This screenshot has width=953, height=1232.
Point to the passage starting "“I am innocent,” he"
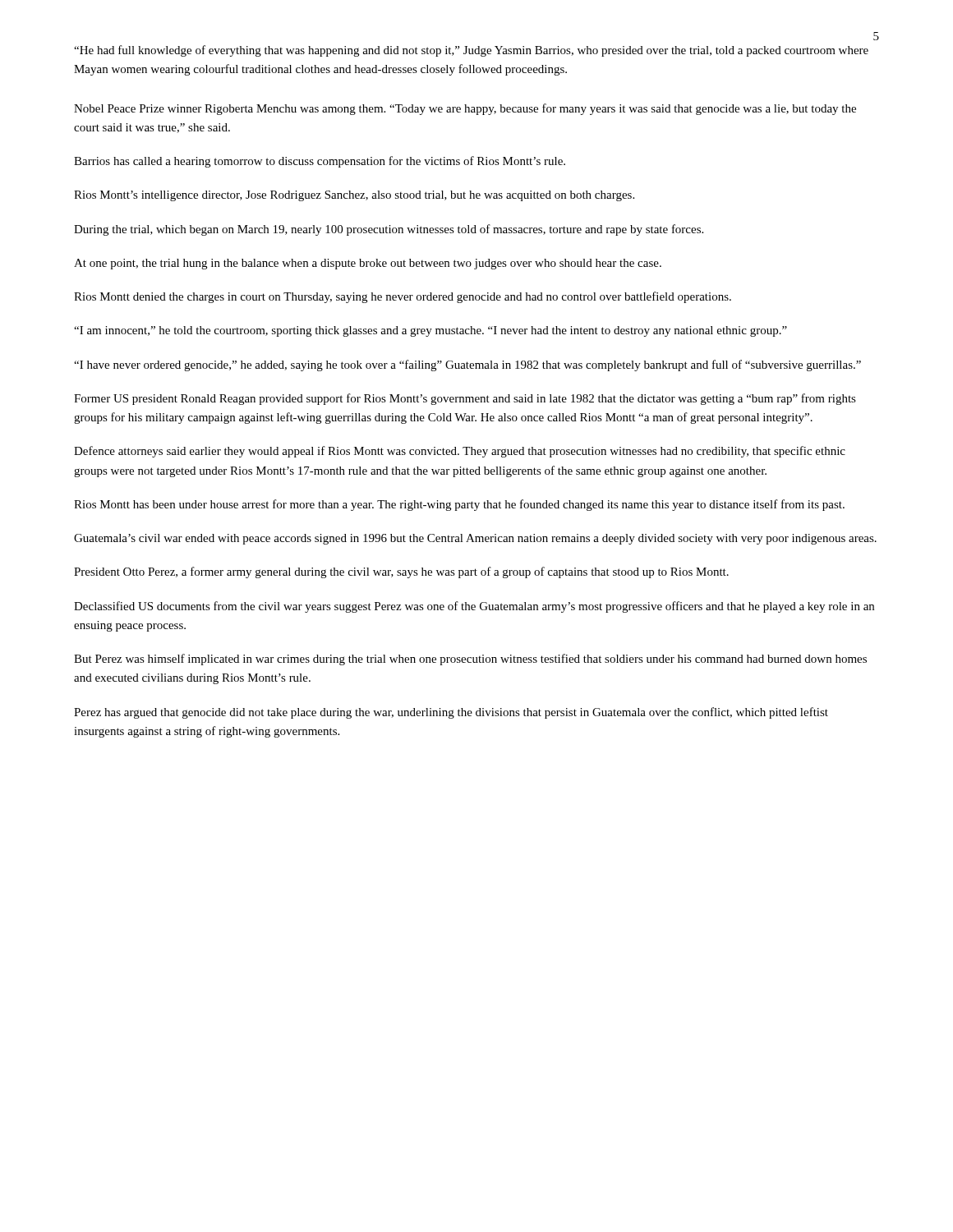pyautogui.click(x=431, y=330)
